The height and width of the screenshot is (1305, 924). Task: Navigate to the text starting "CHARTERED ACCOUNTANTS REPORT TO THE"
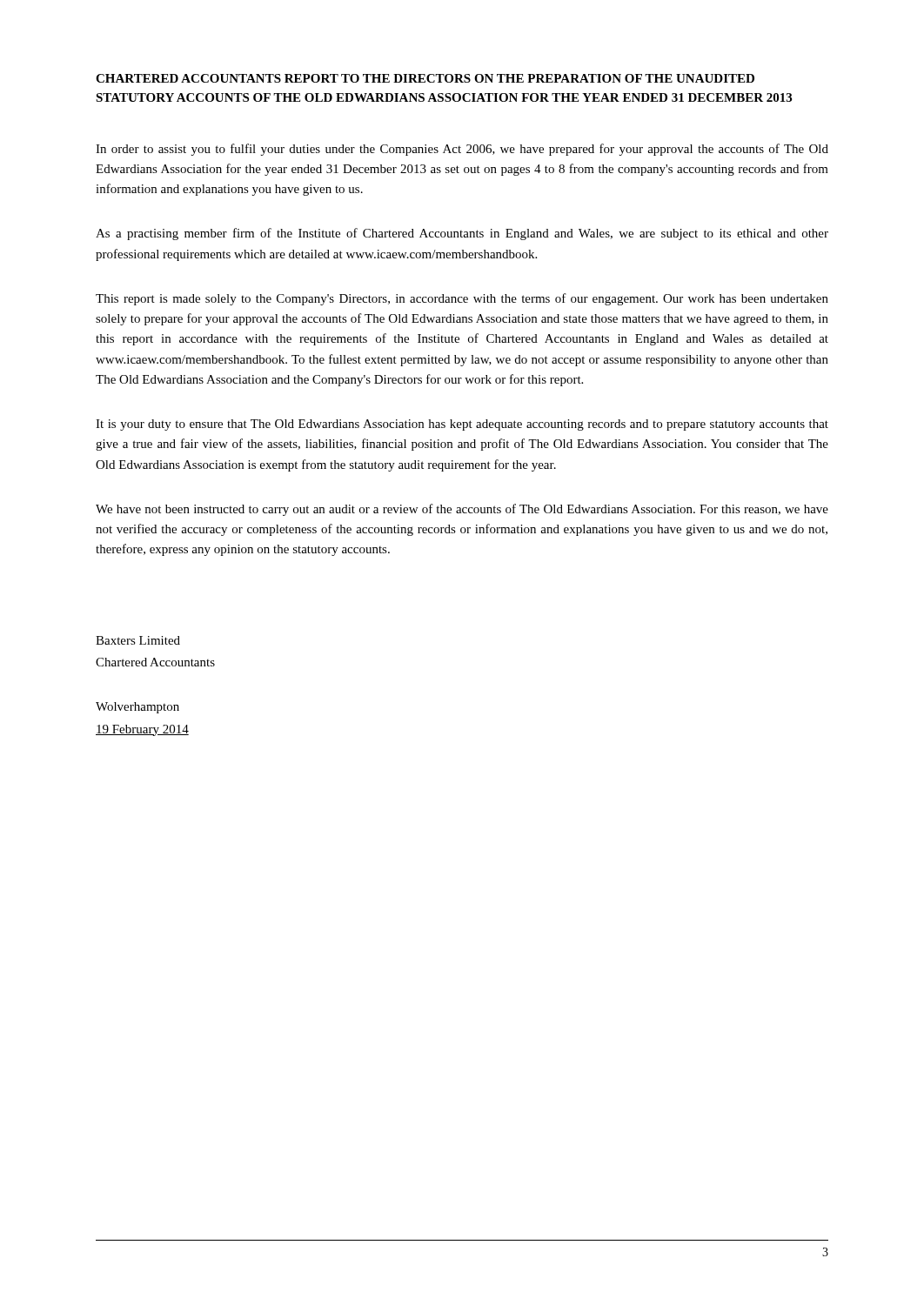coord(444,88)
